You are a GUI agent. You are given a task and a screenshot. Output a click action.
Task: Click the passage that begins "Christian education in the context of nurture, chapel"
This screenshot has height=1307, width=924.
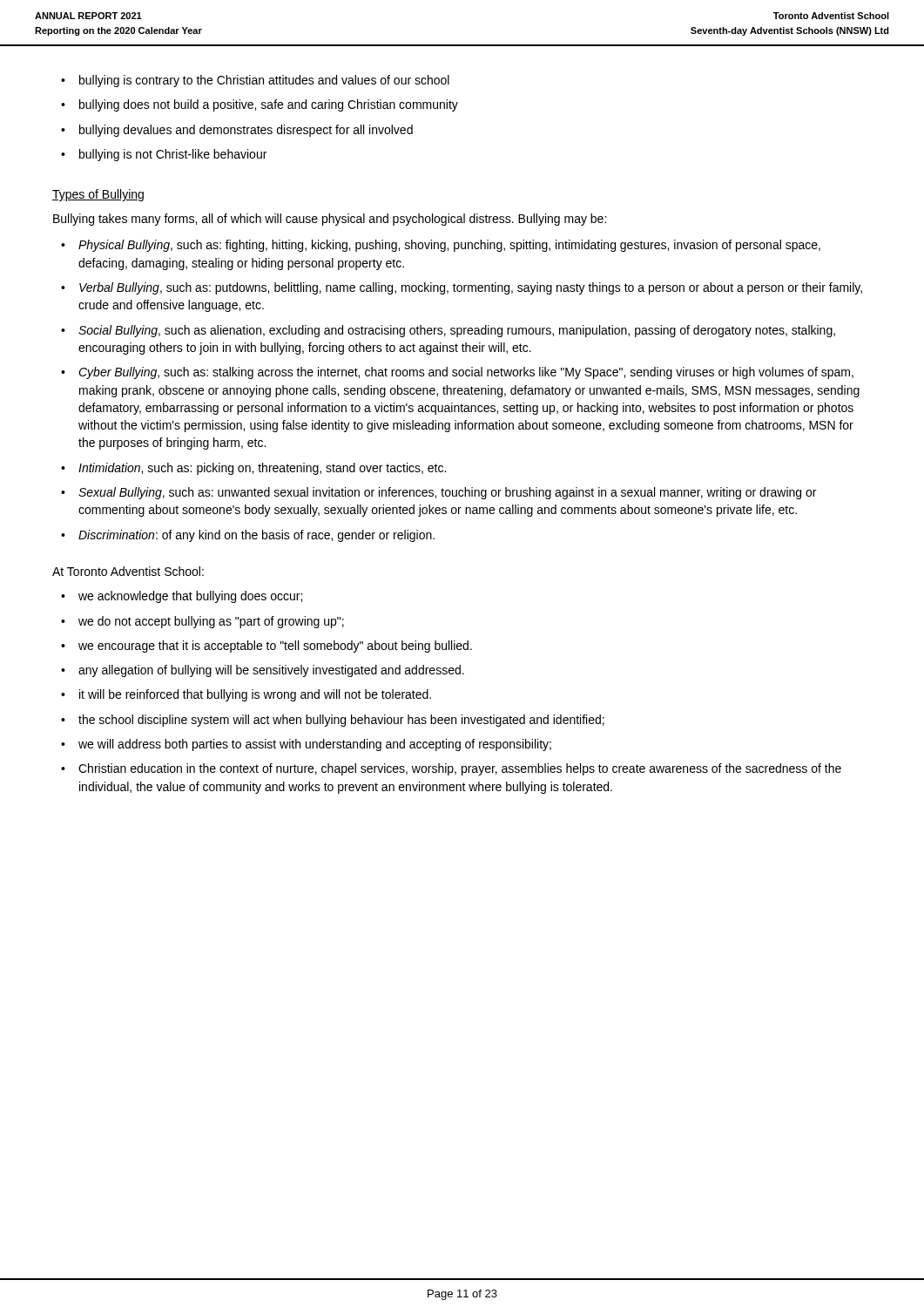pos(460,778)
